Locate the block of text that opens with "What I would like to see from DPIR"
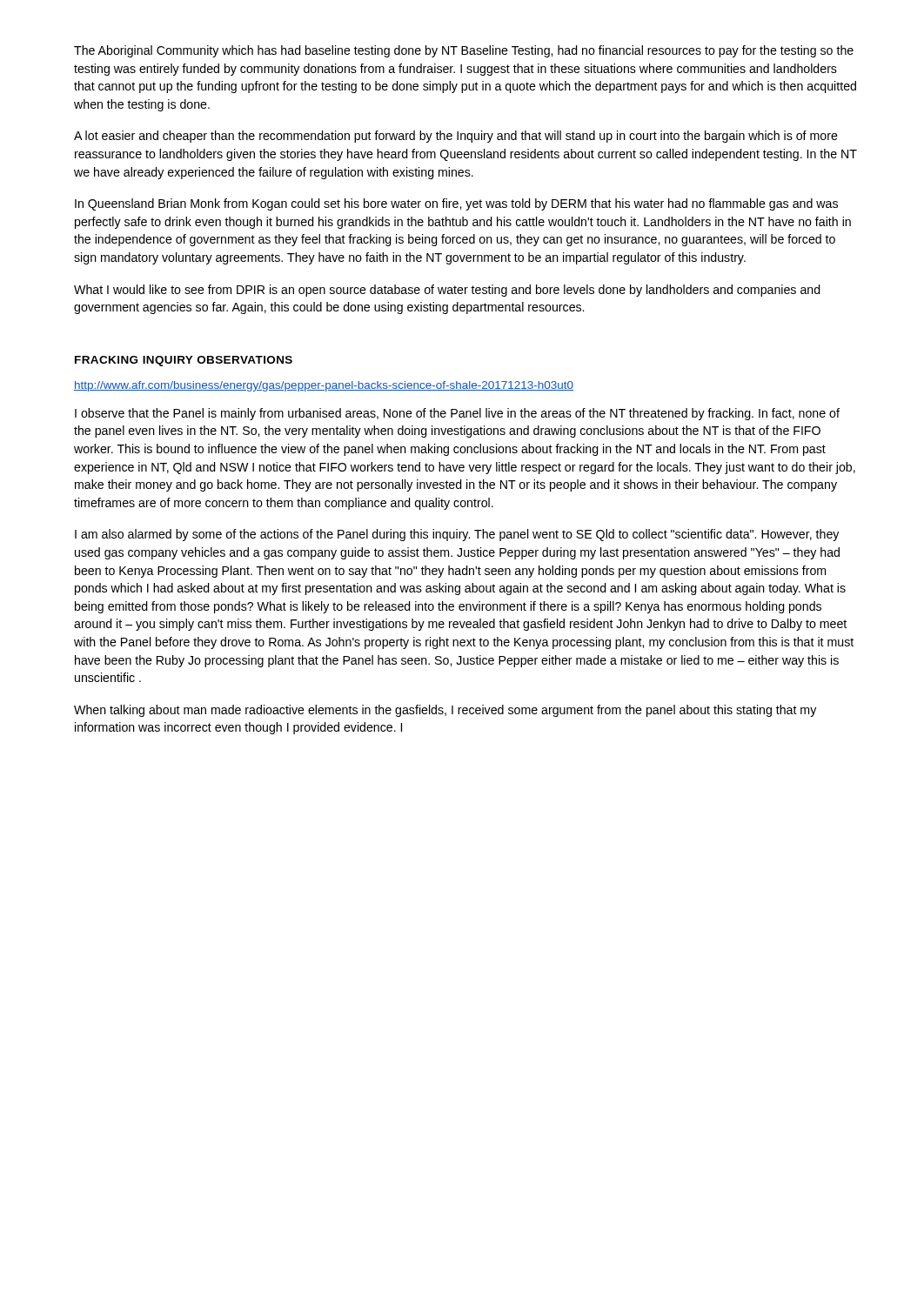924x1305 pixels. pyautogui.click(x=447, y=298)
